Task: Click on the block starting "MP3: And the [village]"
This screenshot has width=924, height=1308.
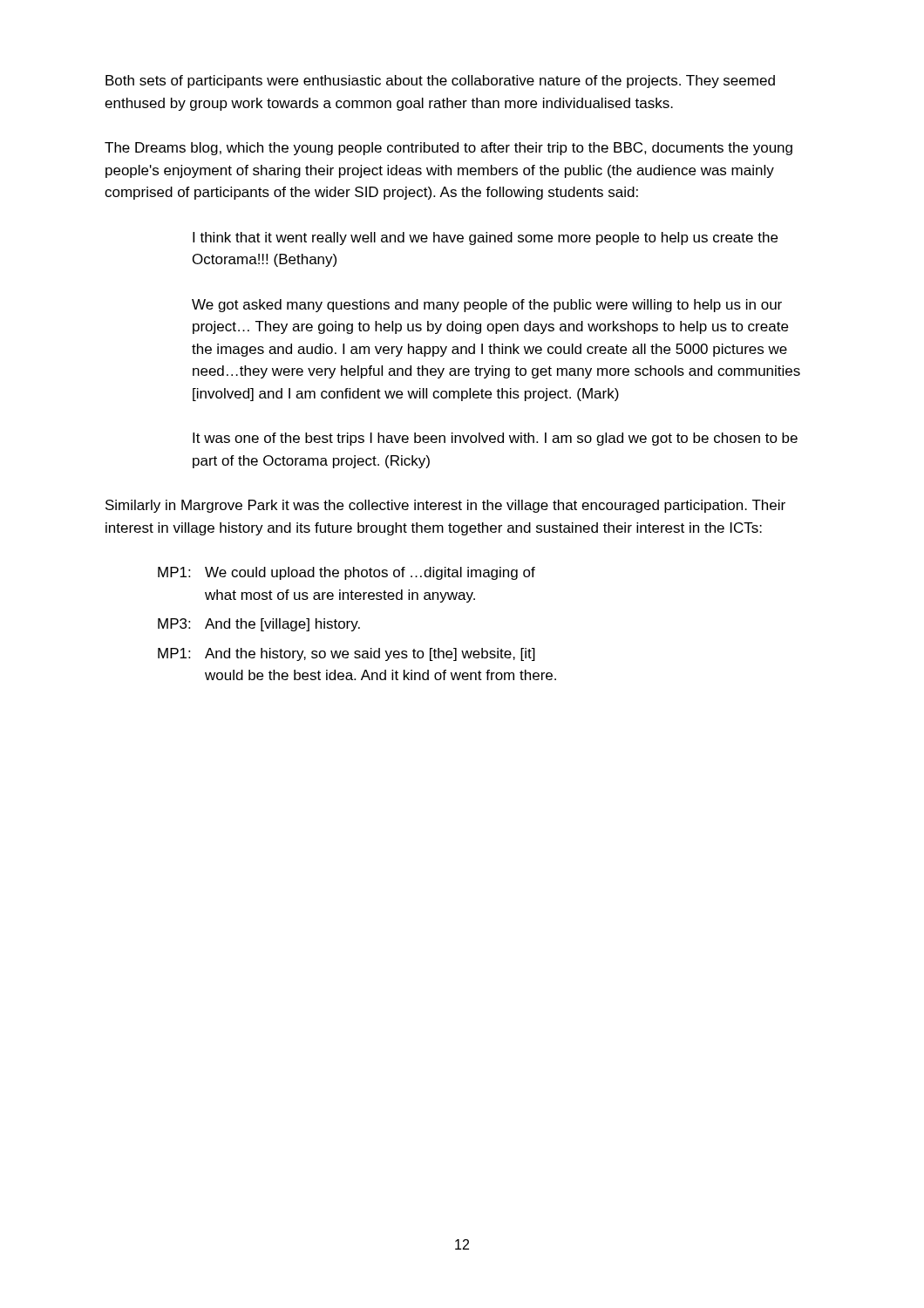Action: point(259,625)
